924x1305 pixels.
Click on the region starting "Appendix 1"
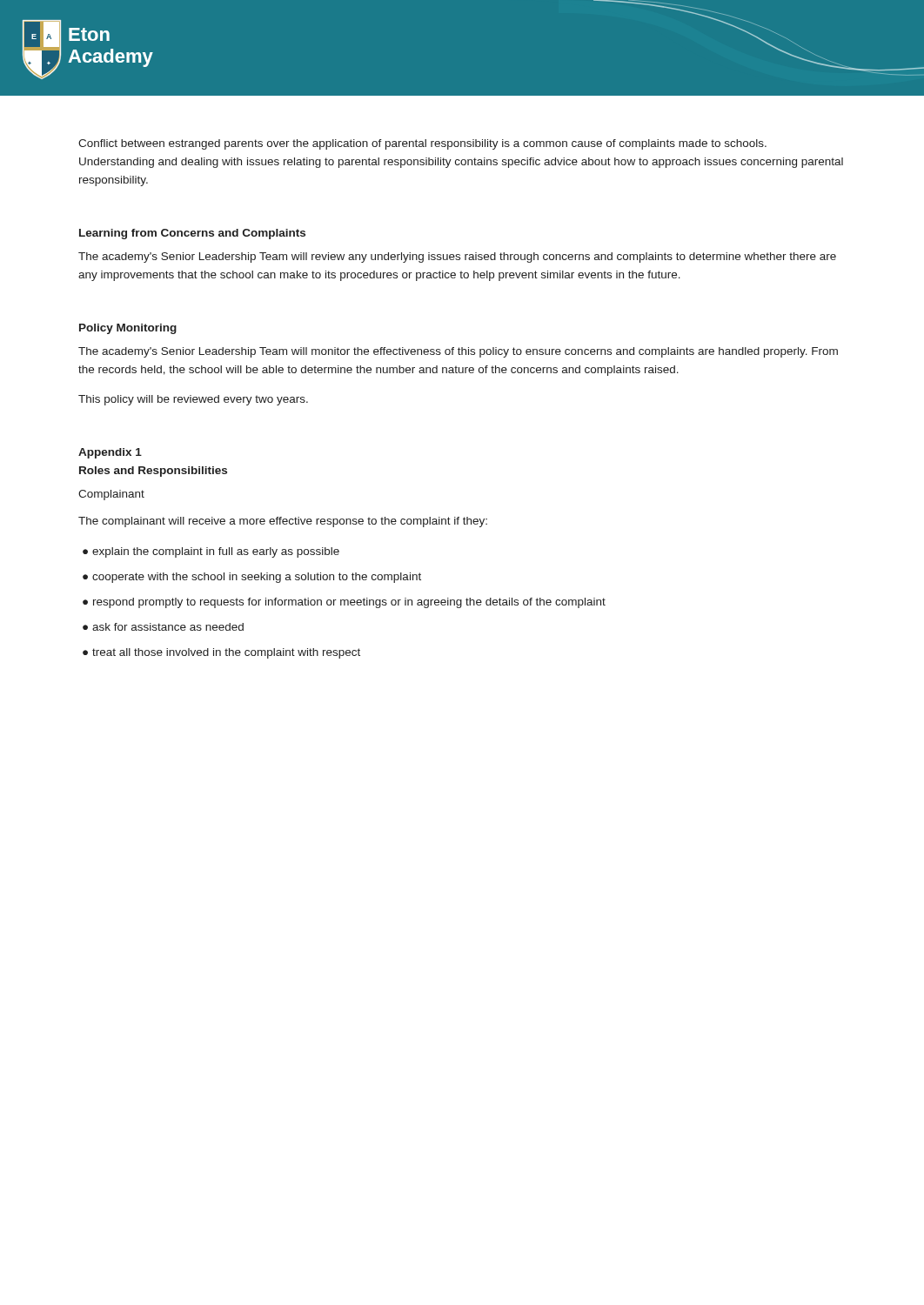[110, 452]
